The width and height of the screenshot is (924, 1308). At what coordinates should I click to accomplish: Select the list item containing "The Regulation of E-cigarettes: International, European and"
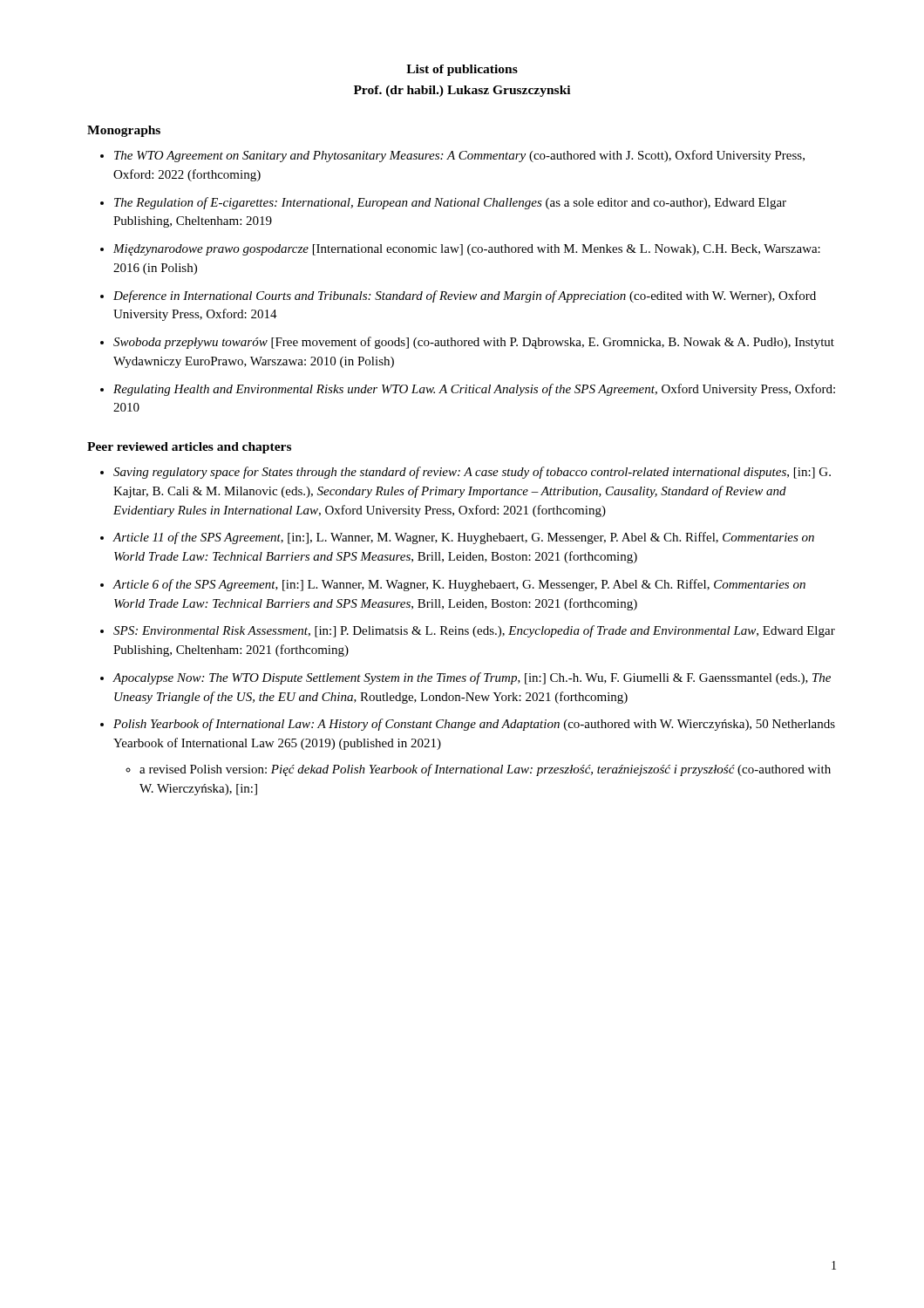450,211
